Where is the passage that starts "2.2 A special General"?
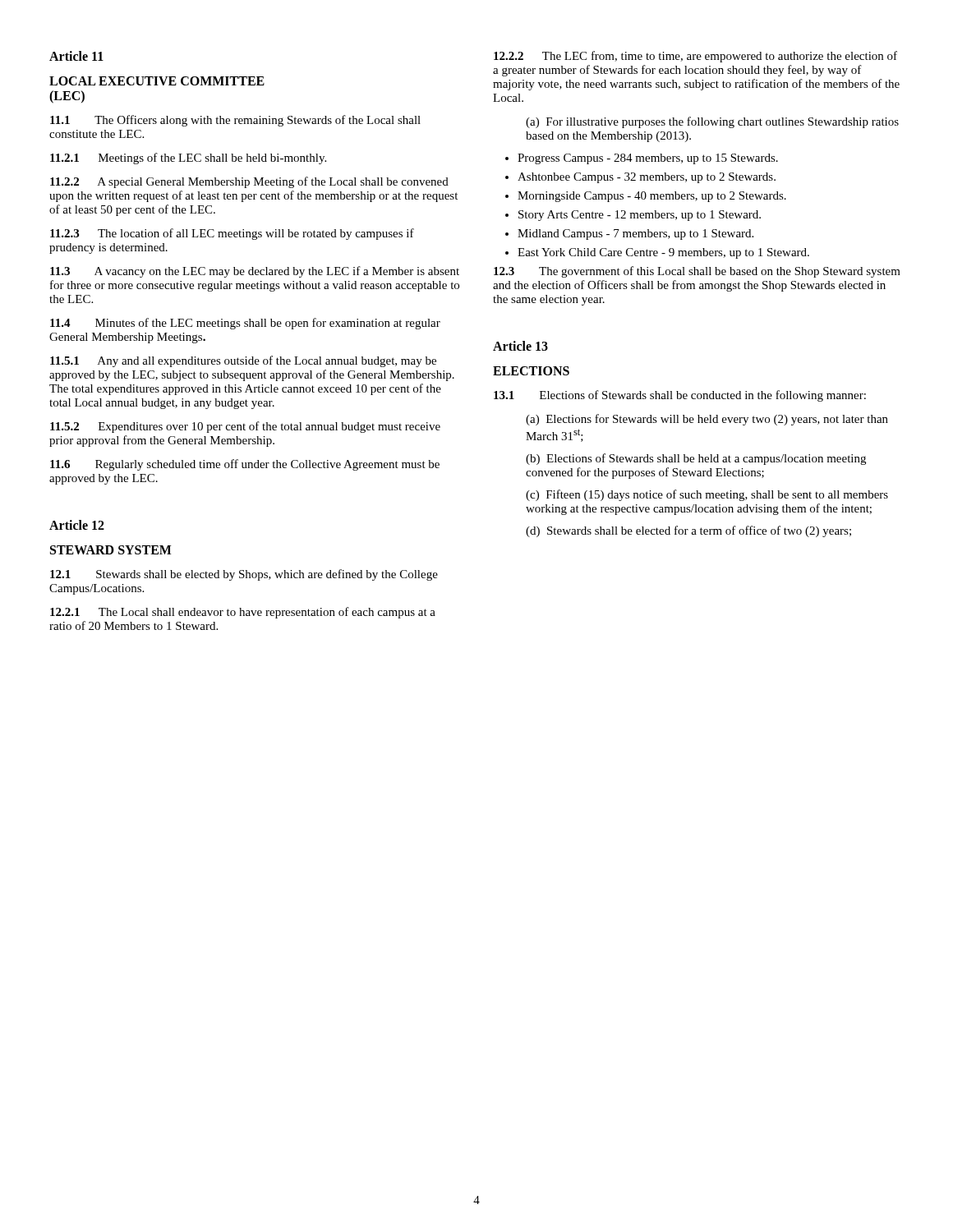Screen dimensions: 1232x953 pyautogui.click(x=254, y=195)
